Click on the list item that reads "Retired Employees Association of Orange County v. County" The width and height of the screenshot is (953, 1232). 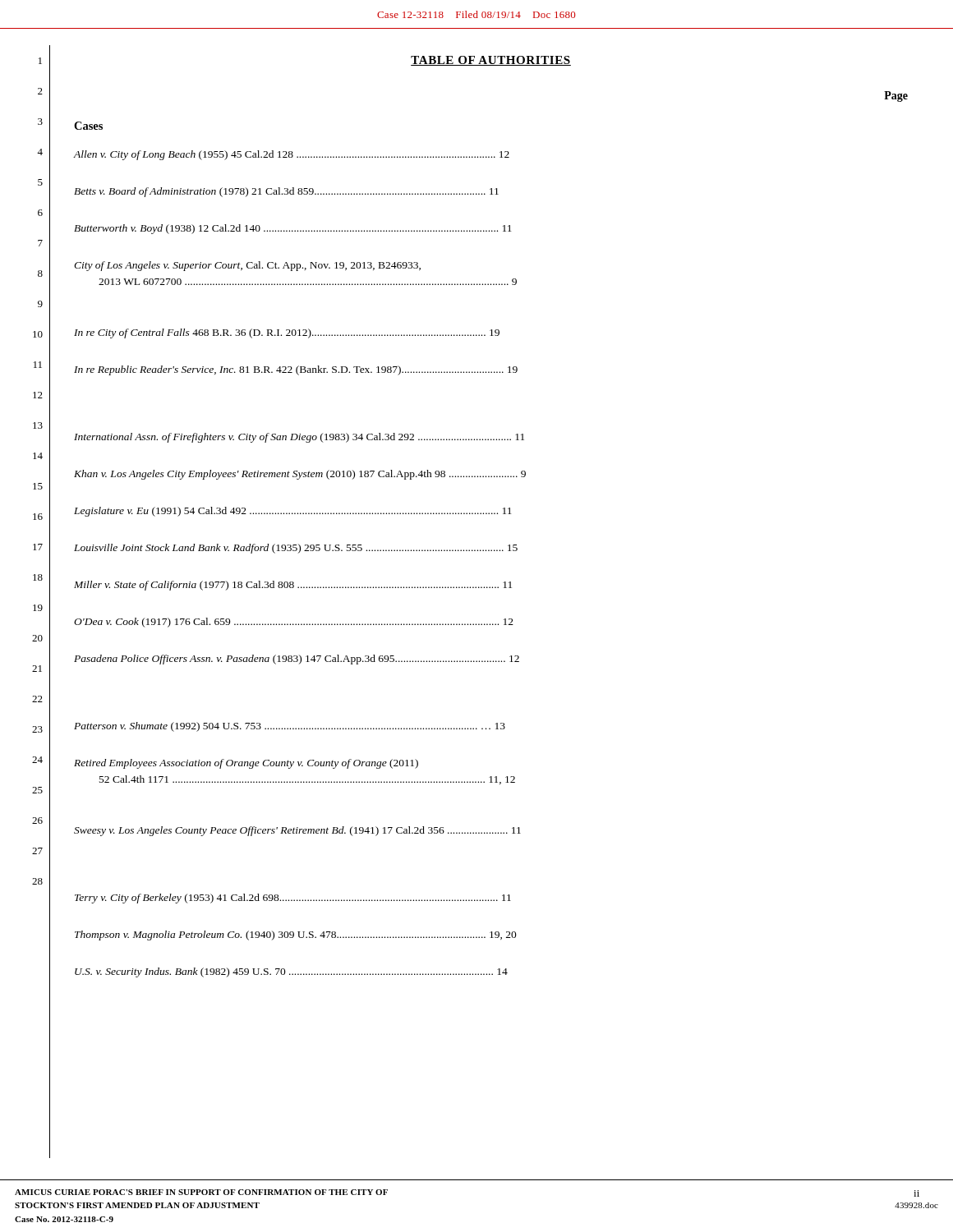pos(295,771)
